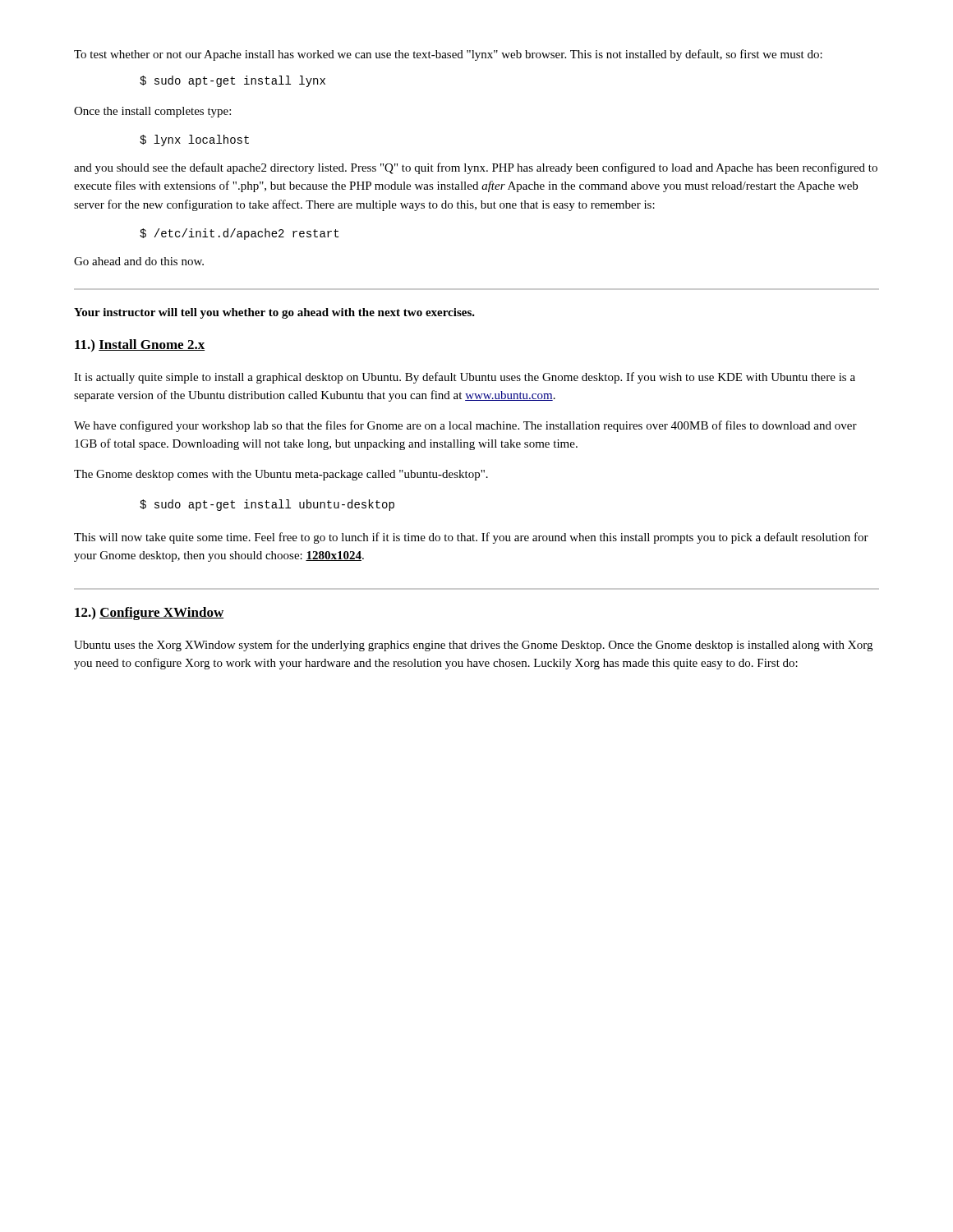This screenshot has height=1232, width=953.
Task: Click on the block starting "We have configured your workshop lab"
Action: point(465,434)
